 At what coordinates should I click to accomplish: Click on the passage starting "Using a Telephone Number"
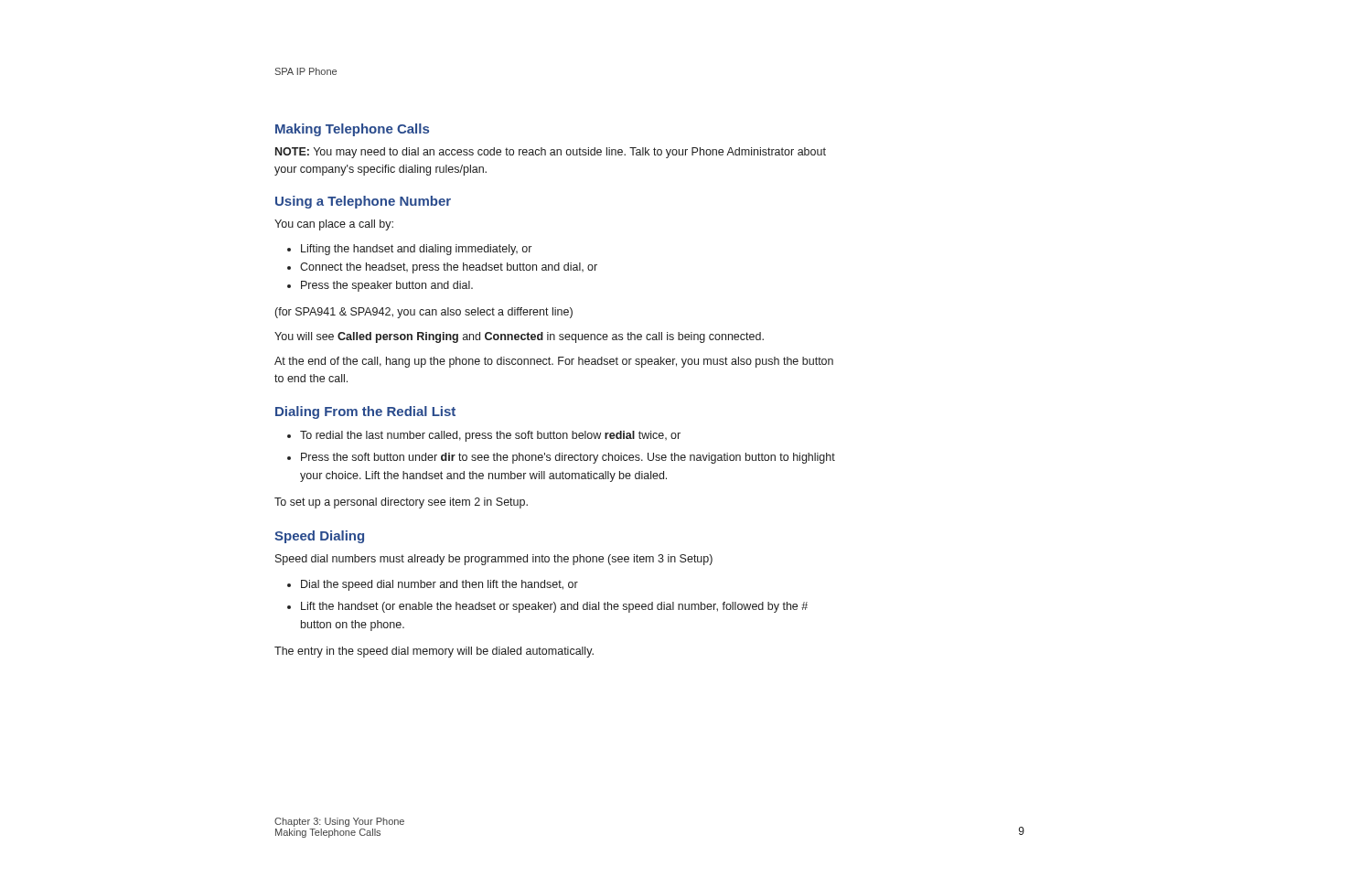(363, 202)
